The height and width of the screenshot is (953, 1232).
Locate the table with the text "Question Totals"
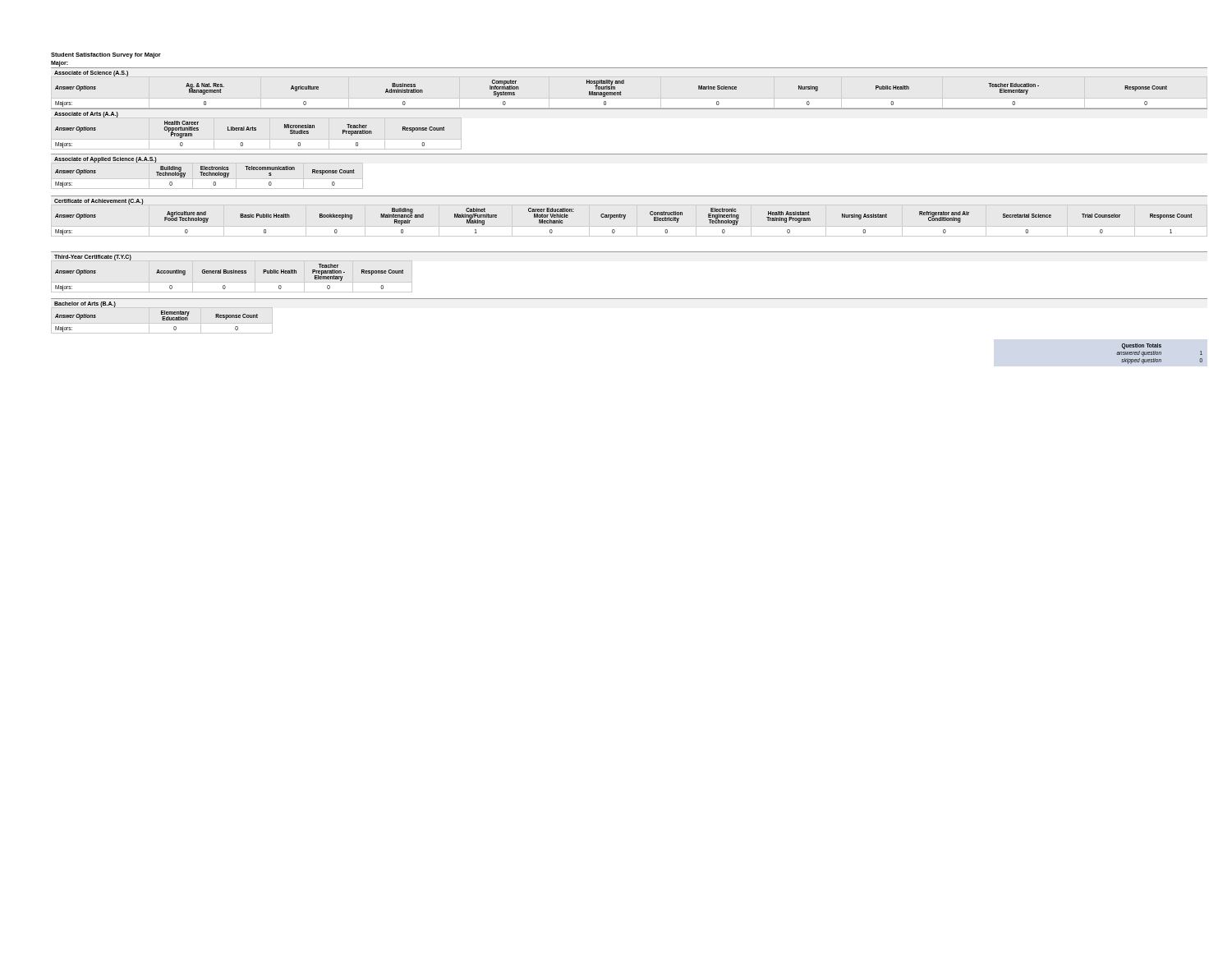(1101, 353)
